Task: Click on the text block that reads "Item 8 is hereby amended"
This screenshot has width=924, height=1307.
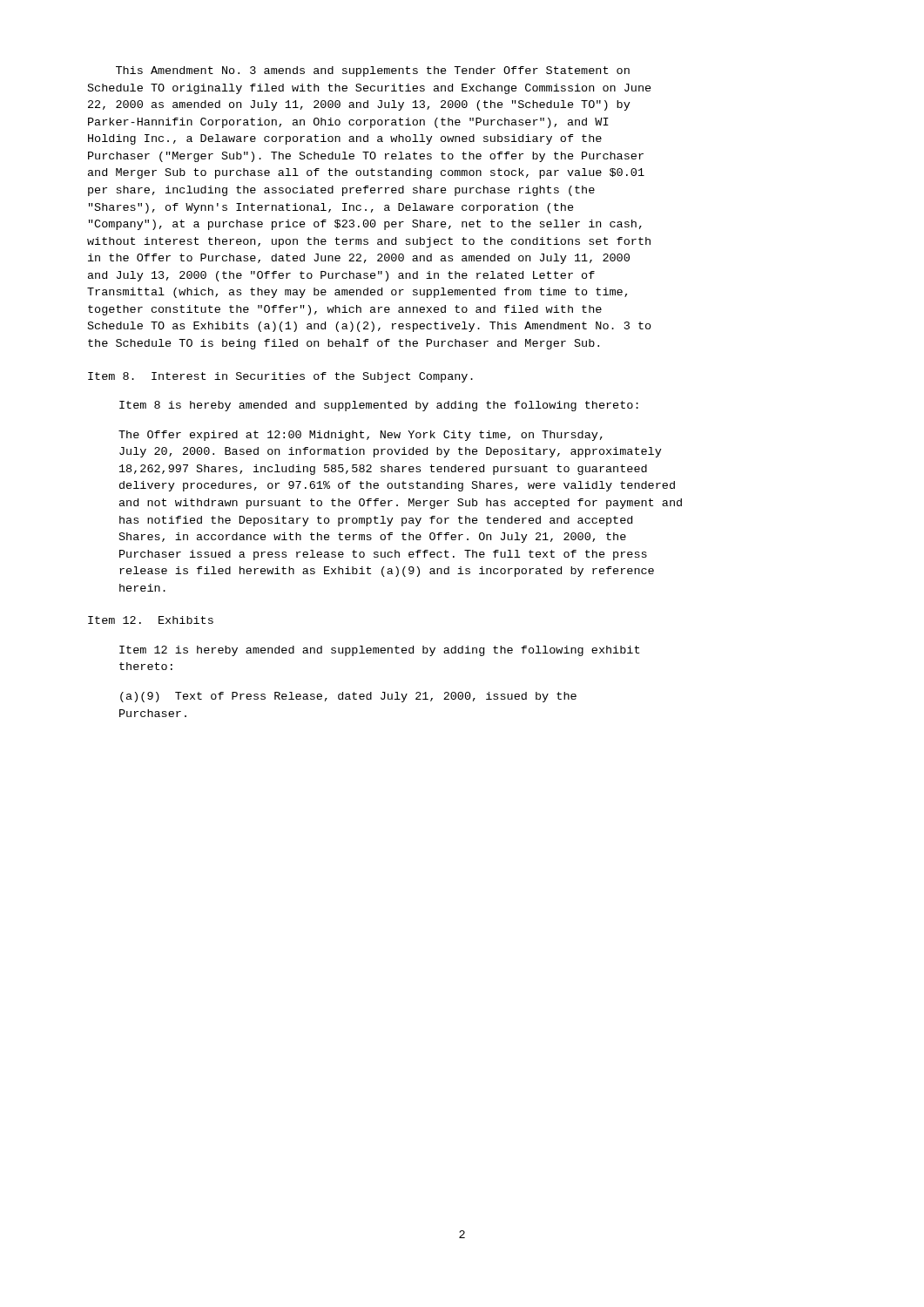Action: pyautogui.click(x=379, y=406)
